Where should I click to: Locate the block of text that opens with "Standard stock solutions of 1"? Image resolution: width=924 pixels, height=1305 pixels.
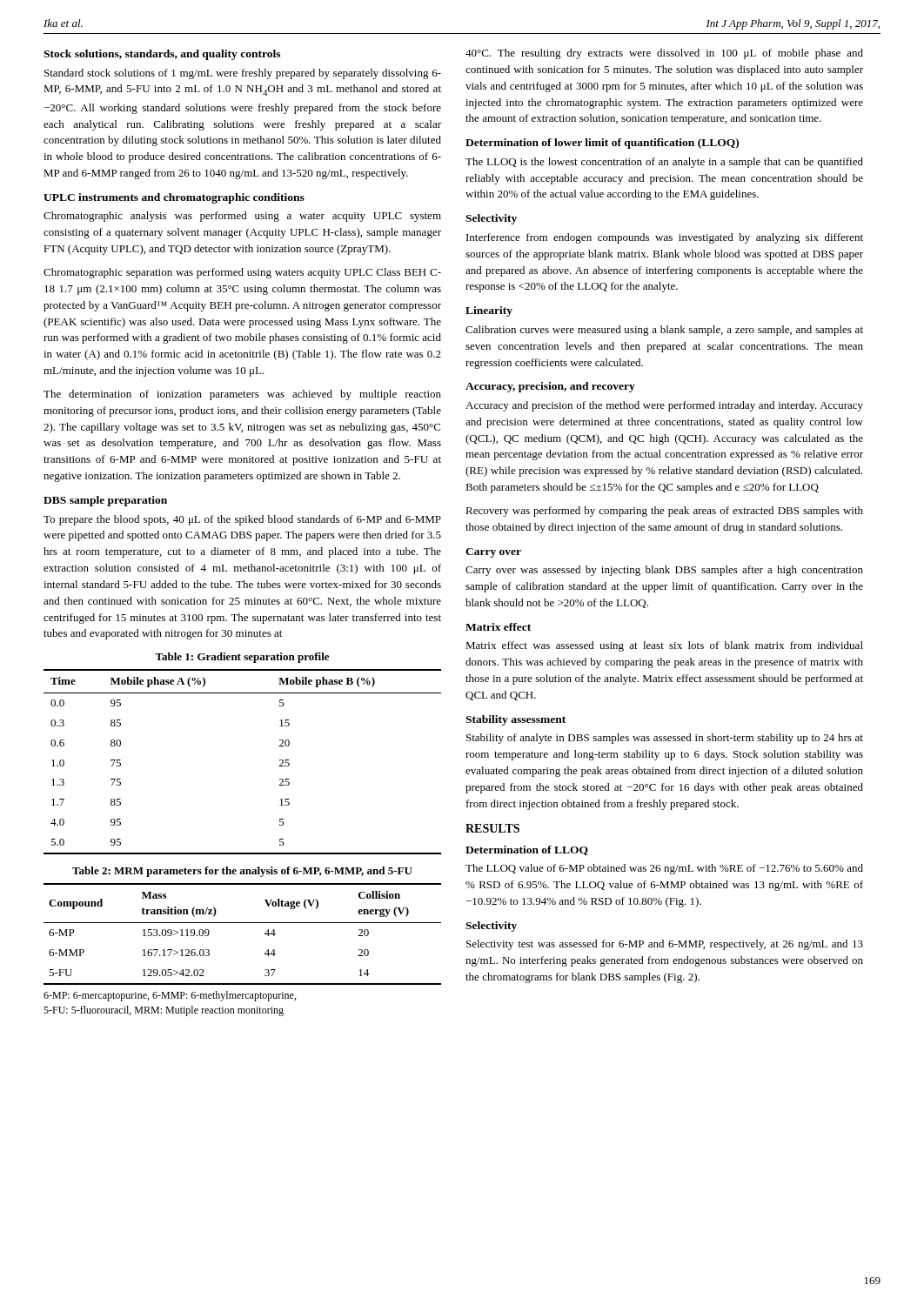click(242, 123)
